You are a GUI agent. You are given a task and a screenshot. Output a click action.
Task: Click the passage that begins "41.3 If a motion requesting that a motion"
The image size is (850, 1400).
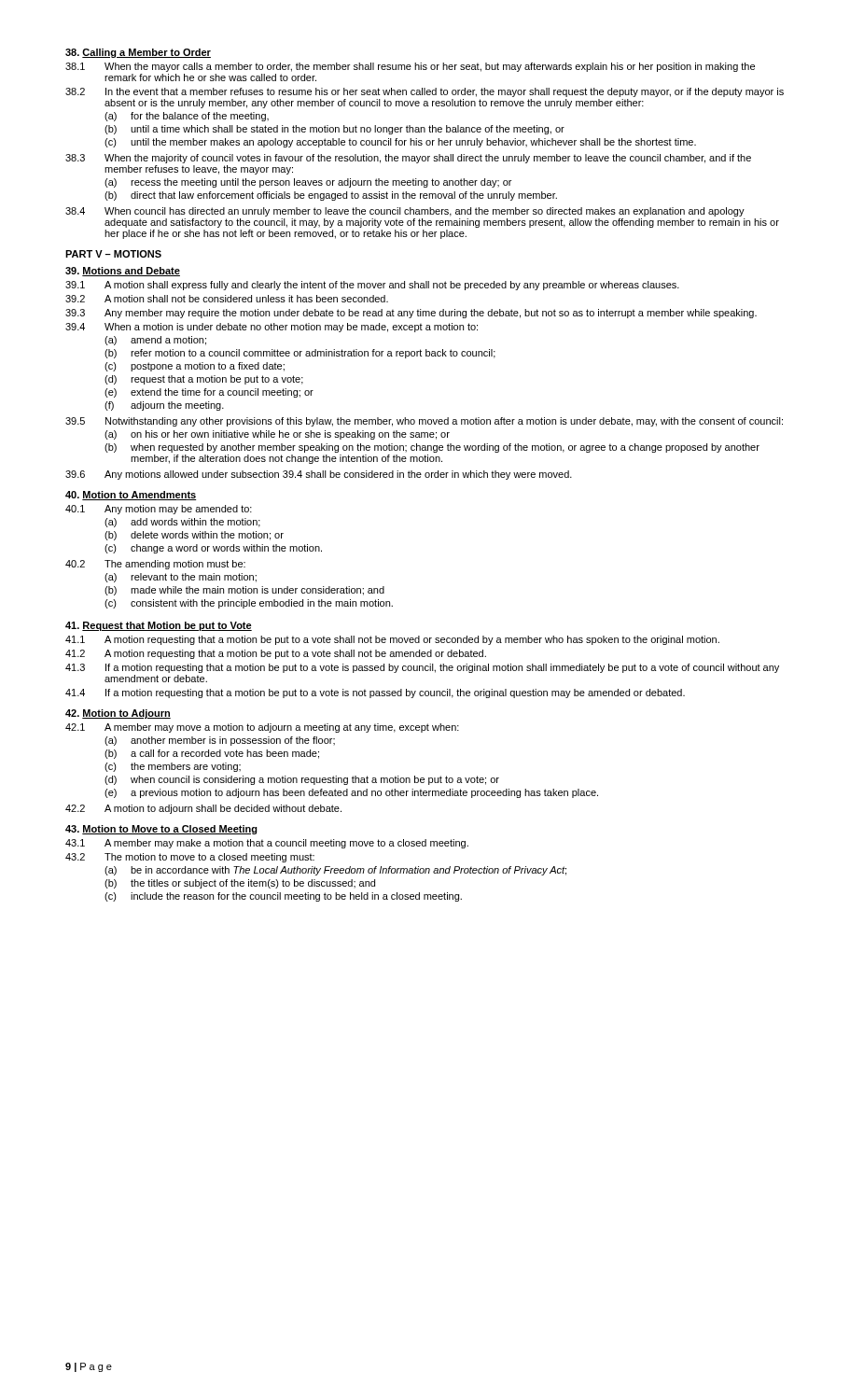pos(425,673)
